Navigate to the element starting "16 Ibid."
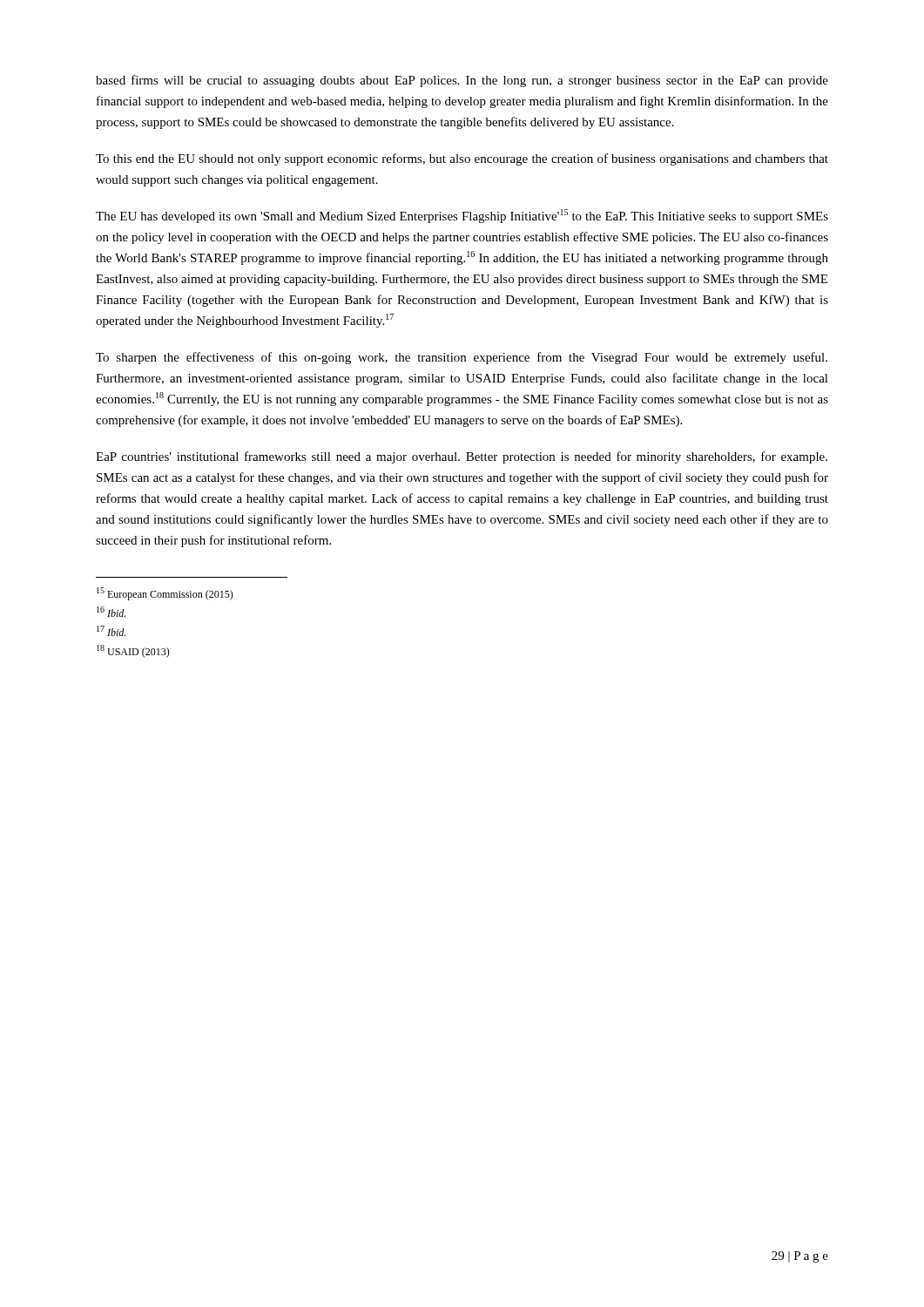Viewport: 924px width, 1307px height. (111, 613)
